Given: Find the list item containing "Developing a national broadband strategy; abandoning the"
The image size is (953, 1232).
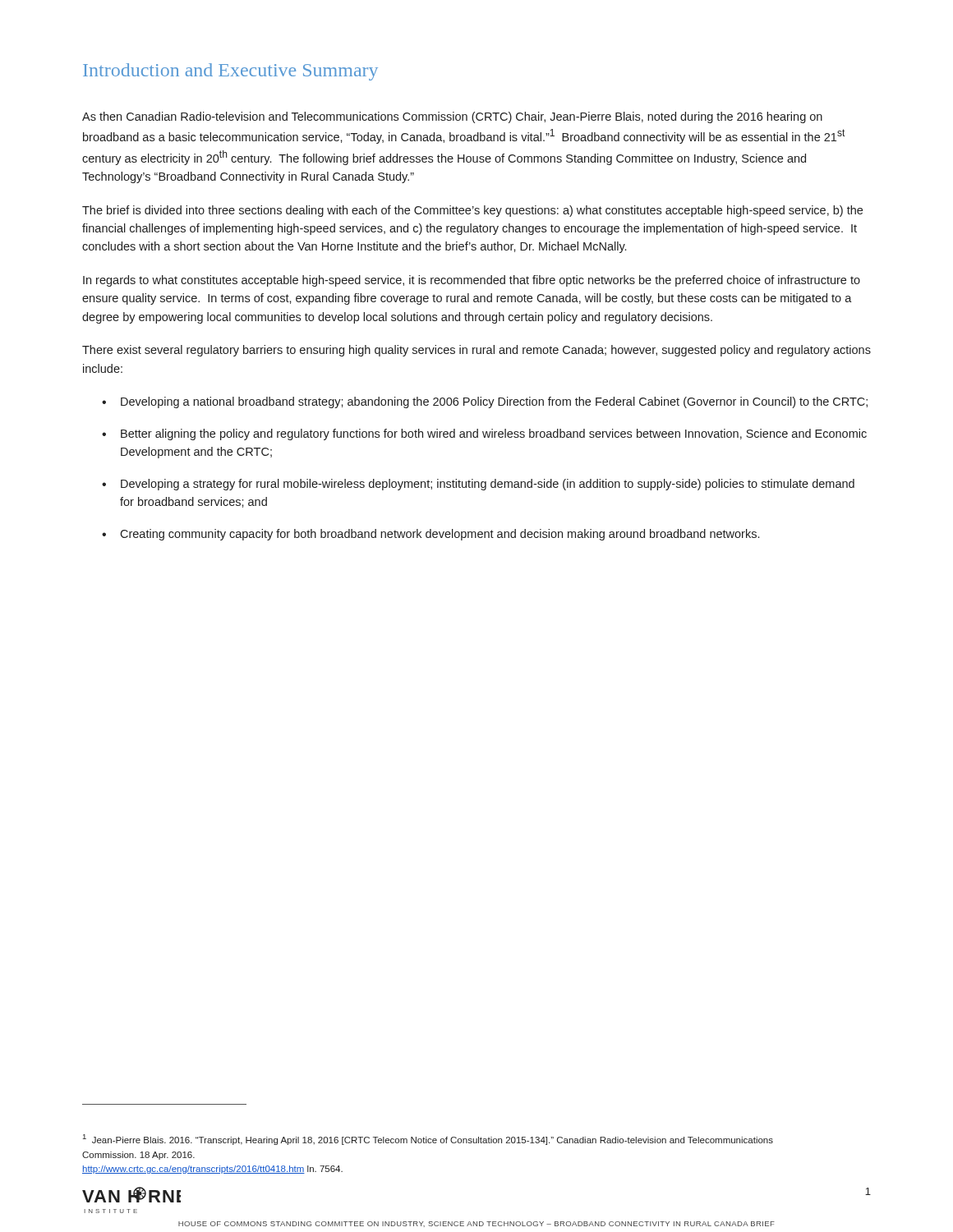Looking at the screenshot, I should coord(486,402).
